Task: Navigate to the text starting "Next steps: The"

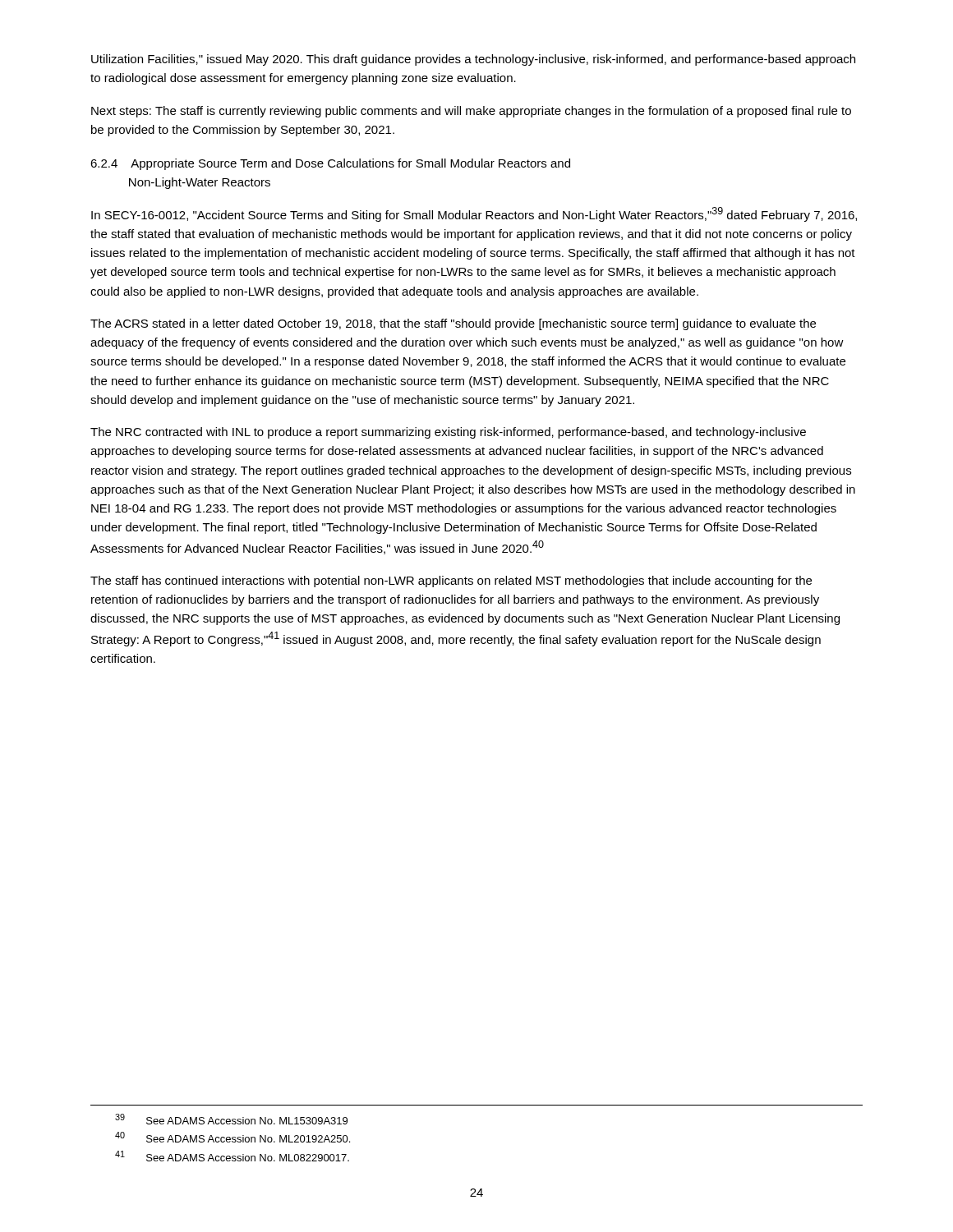Action: [471, 120]
